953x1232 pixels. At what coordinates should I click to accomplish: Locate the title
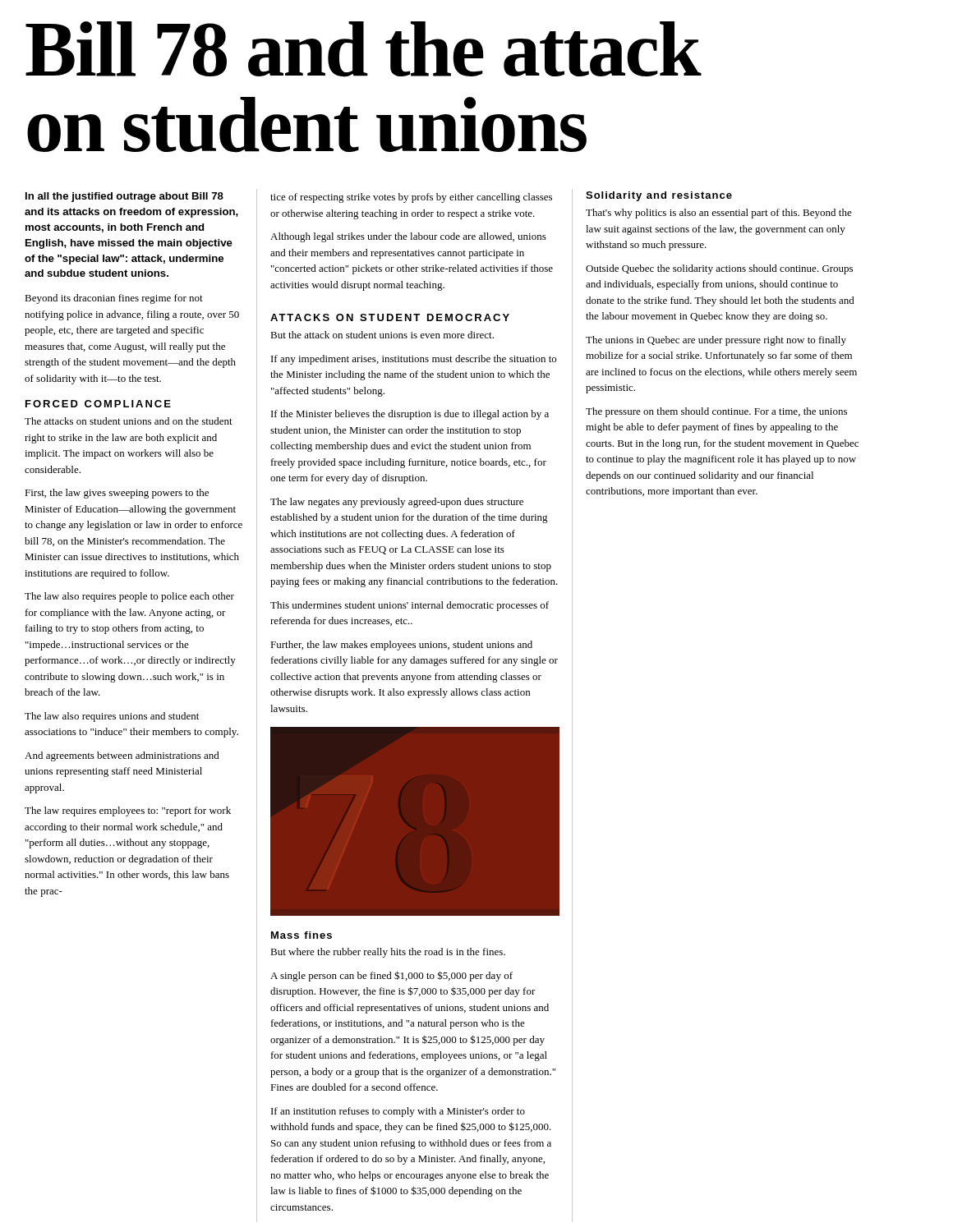point(476,84)
